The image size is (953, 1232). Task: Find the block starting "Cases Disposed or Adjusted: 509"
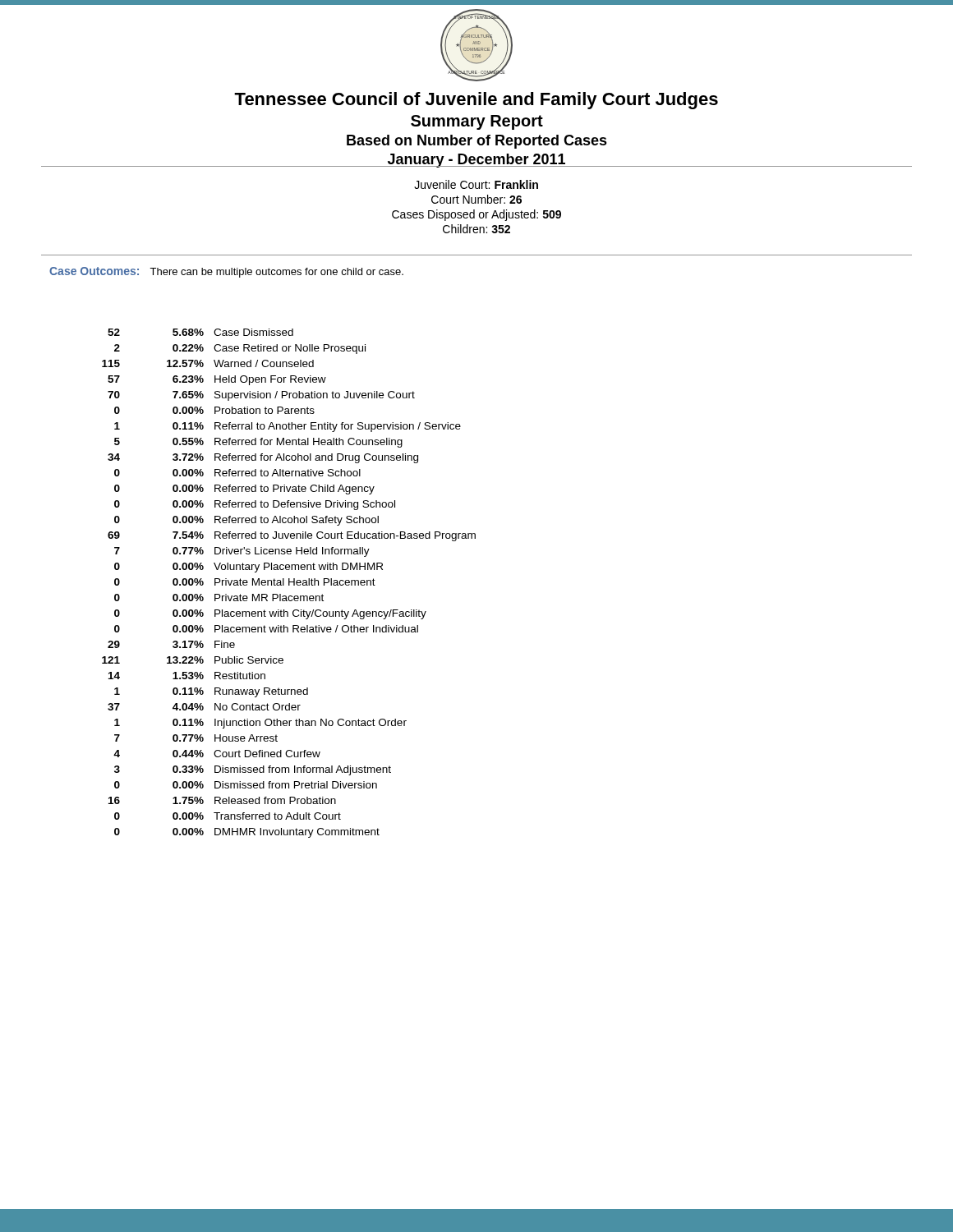tap(476, 214)
